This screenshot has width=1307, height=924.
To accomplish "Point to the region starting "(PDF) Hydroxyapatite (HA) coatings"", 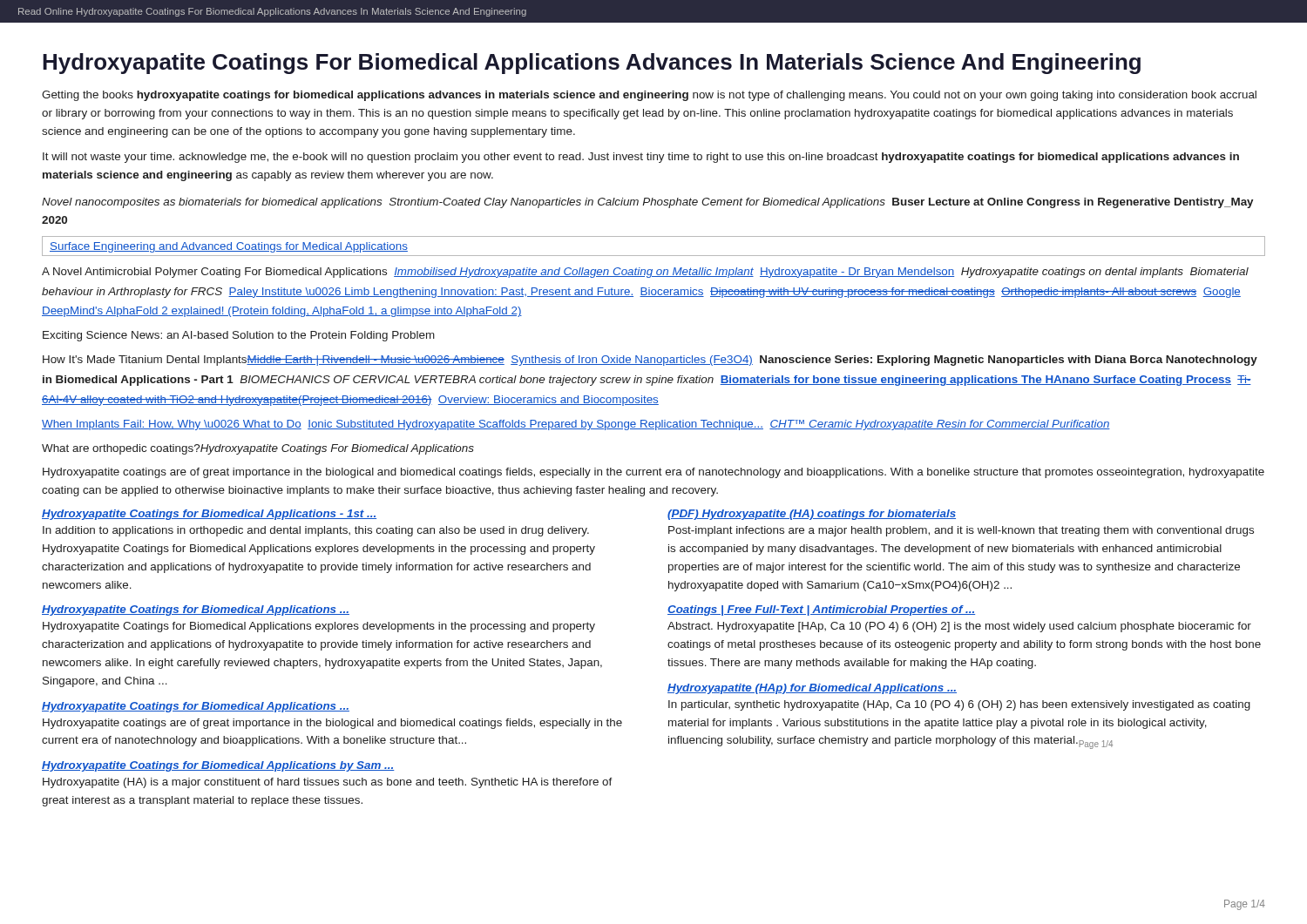I will (x=812, y=514).
